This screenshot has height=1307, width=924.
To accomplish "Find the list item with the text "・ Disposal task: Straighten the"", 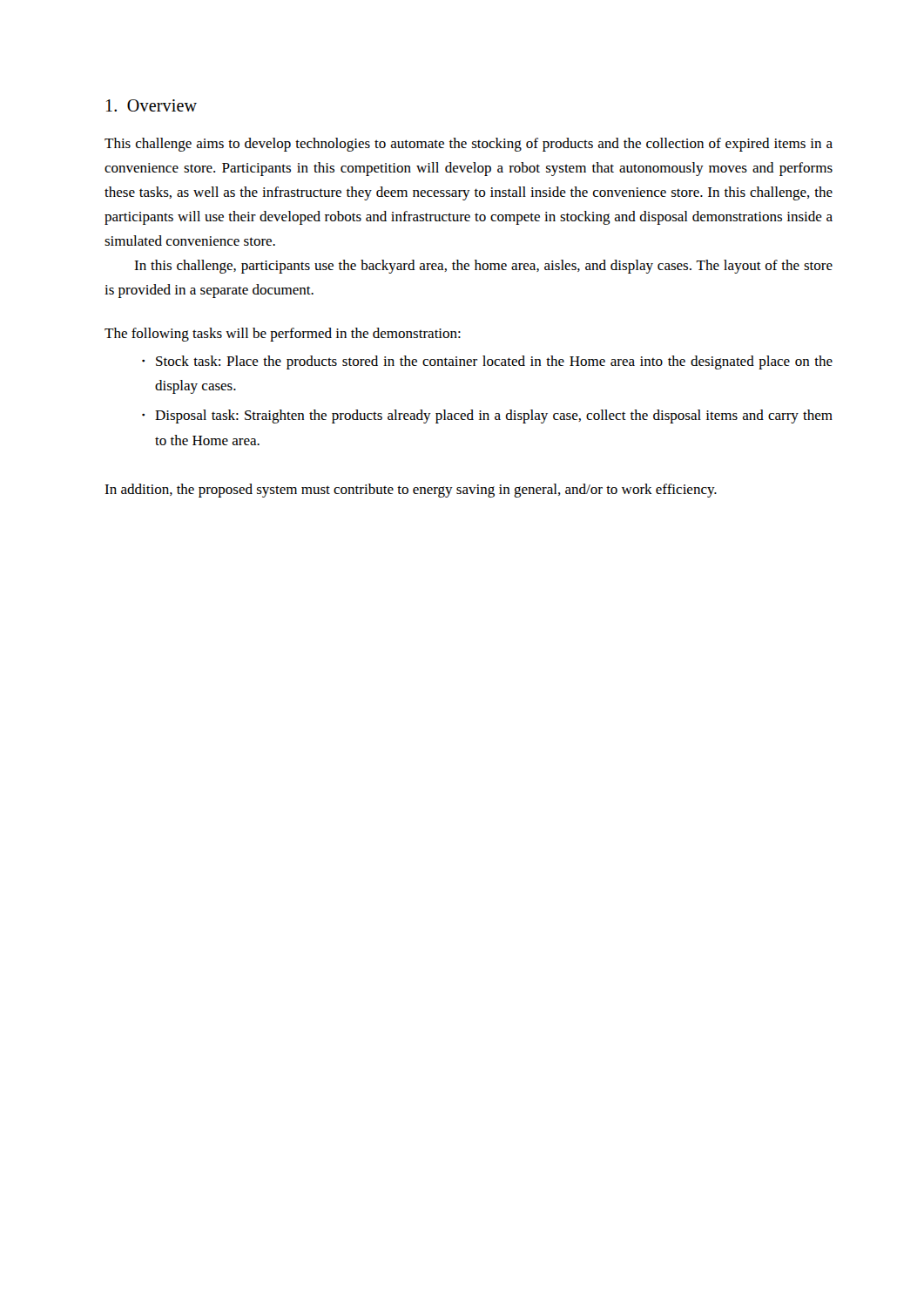I will pos(484,428).
